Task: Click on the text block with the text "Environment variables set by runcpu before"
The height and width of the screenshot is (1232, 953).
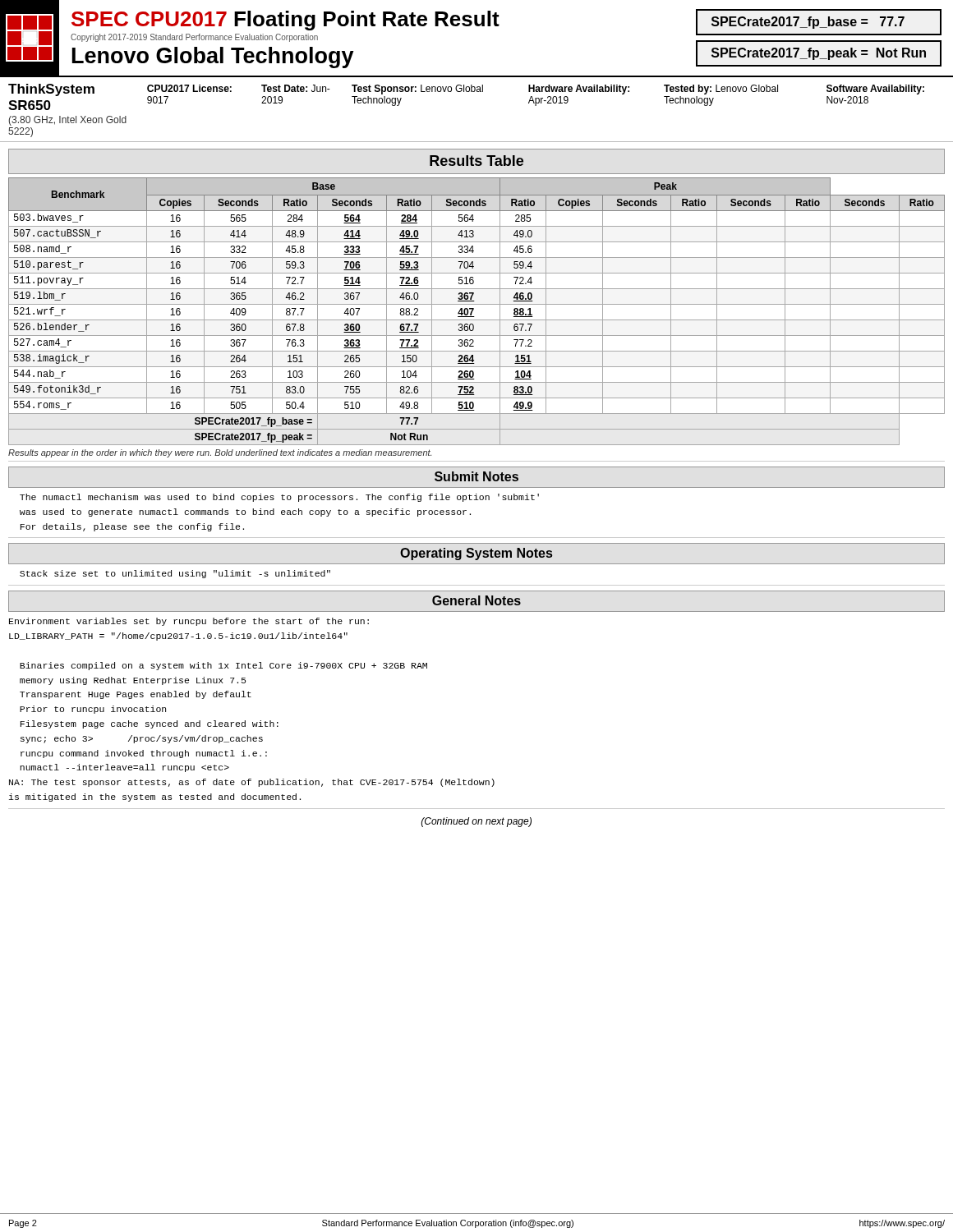Action: point(189,622)
